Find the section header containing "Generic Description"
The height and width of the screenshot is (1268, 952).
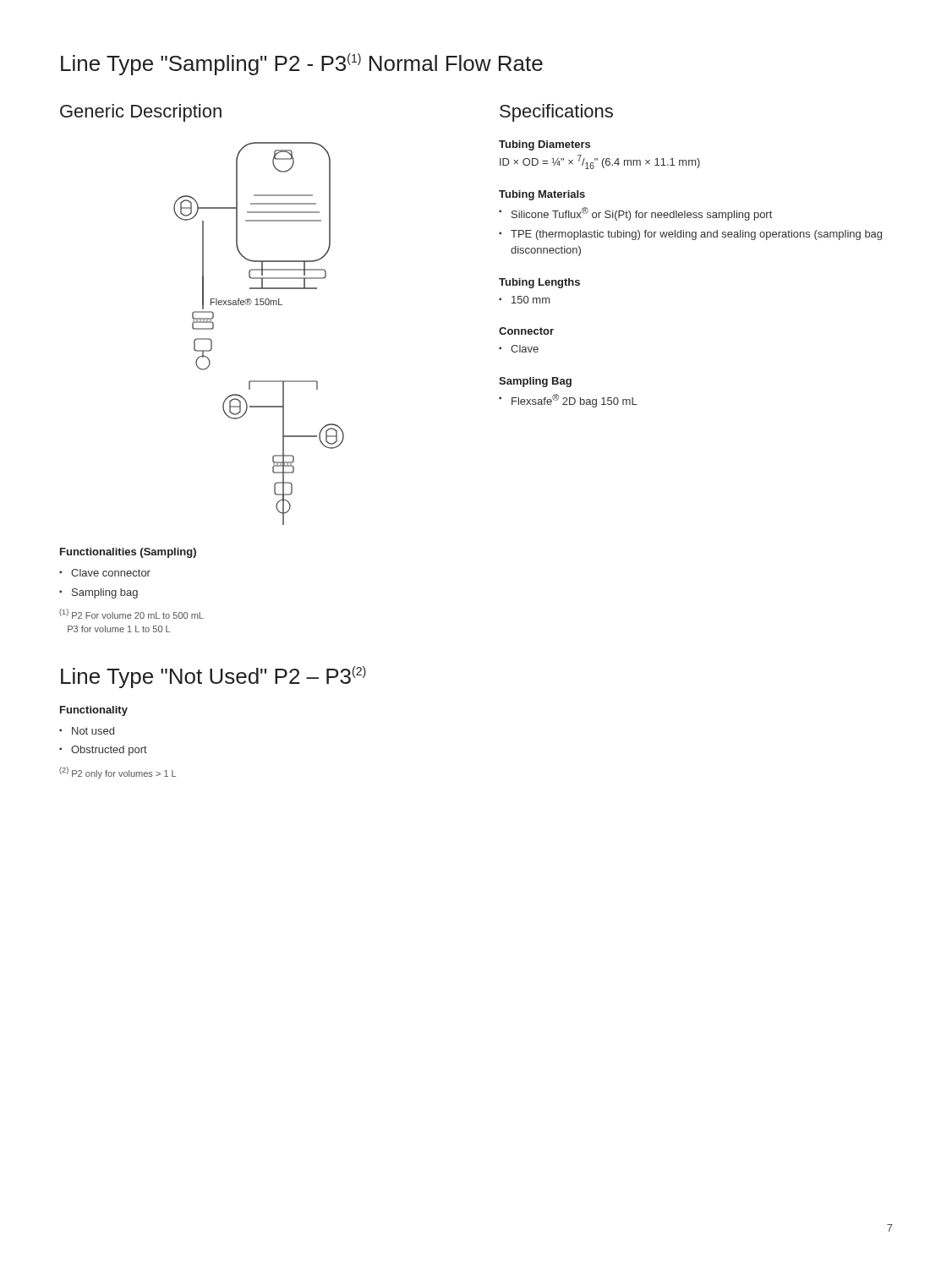[x=141, y=111]
